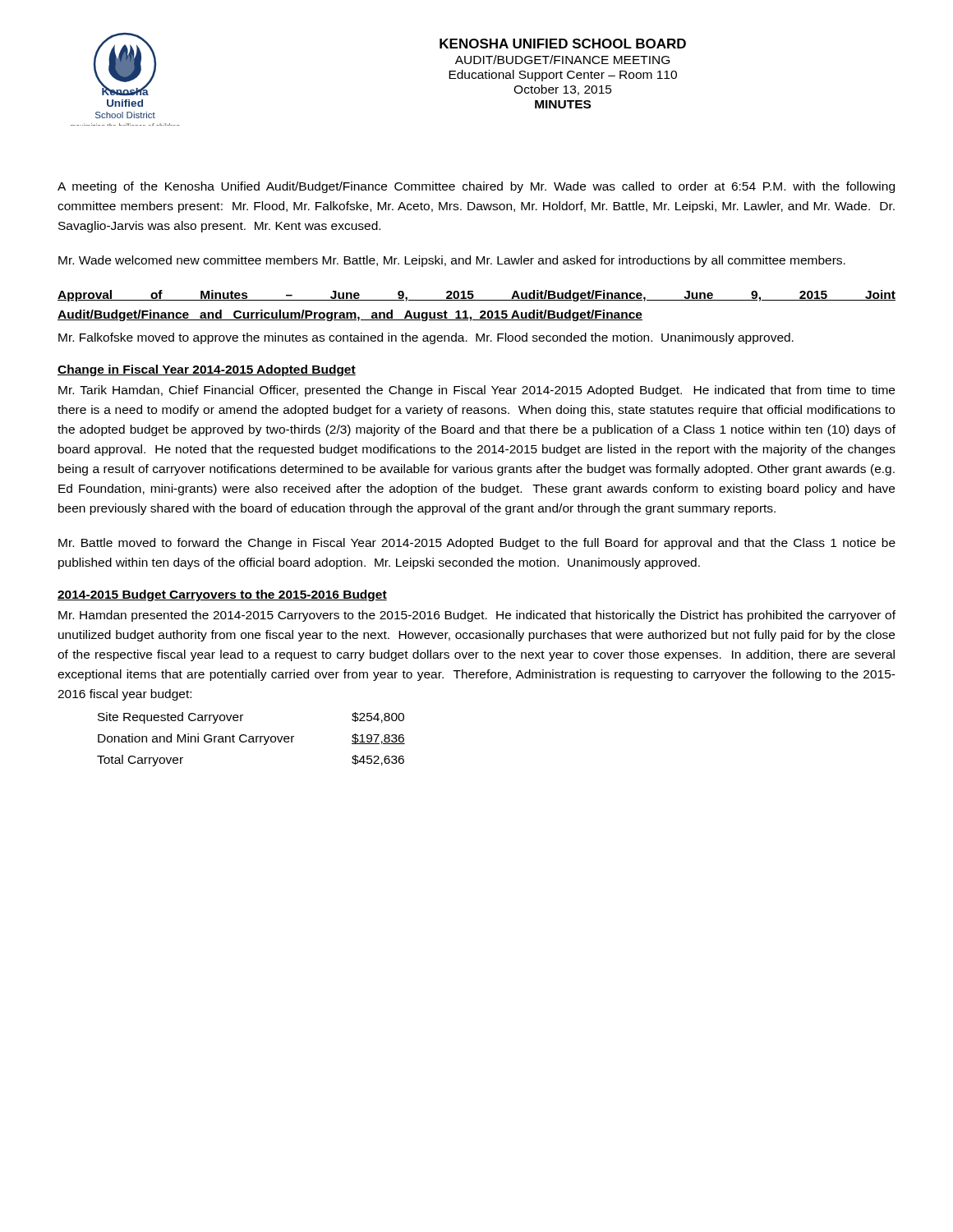The image size is (953, 1232).
Task: Select the text starting "Mr. Tarik Hamdan, Chief Financial"
Action: [x=476, y=449]
